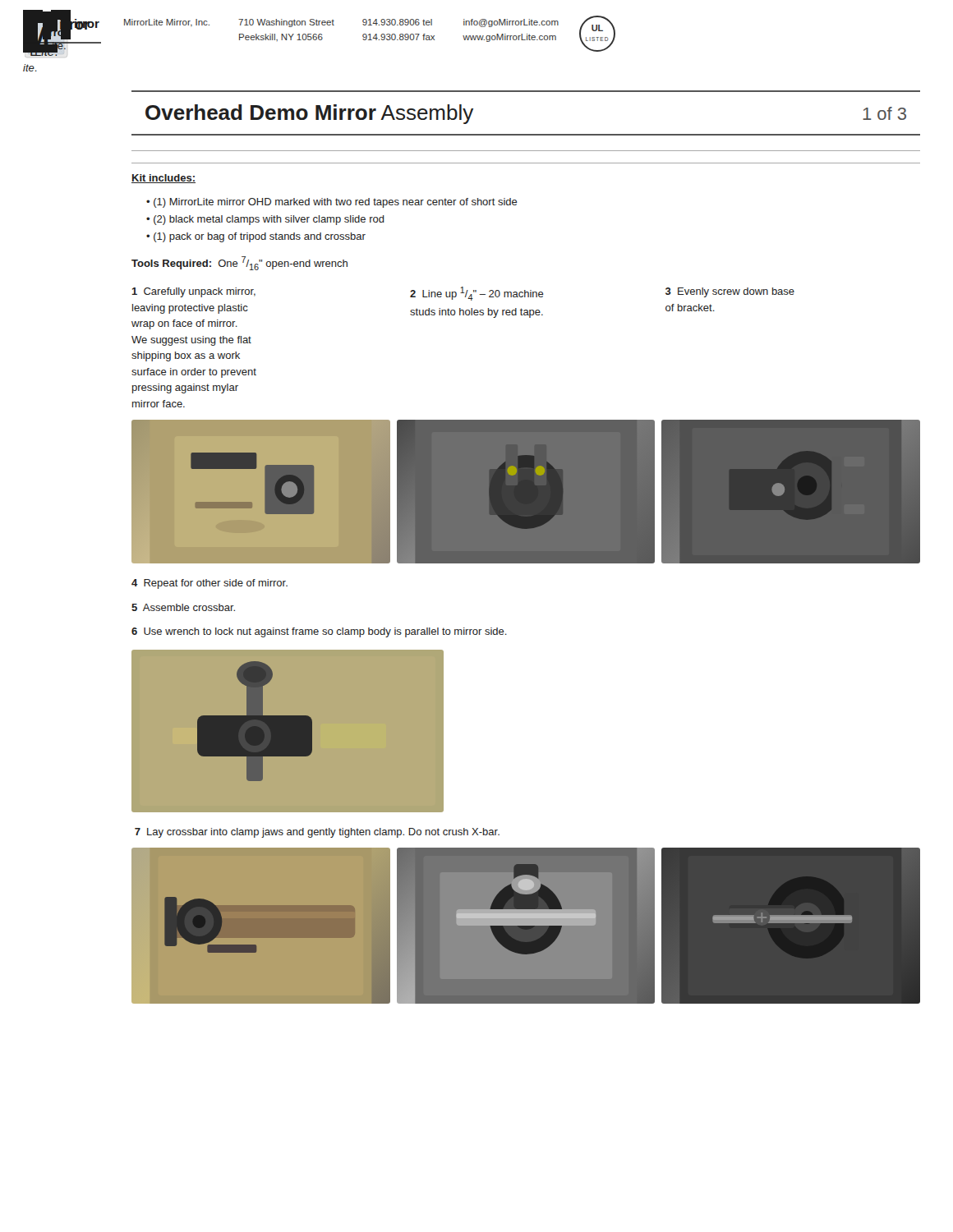Locate the title with the text "Overhead Demo Mirror Assembly 1 of"
This screenshot has height=1232, width=953.
tap(299, 114)
